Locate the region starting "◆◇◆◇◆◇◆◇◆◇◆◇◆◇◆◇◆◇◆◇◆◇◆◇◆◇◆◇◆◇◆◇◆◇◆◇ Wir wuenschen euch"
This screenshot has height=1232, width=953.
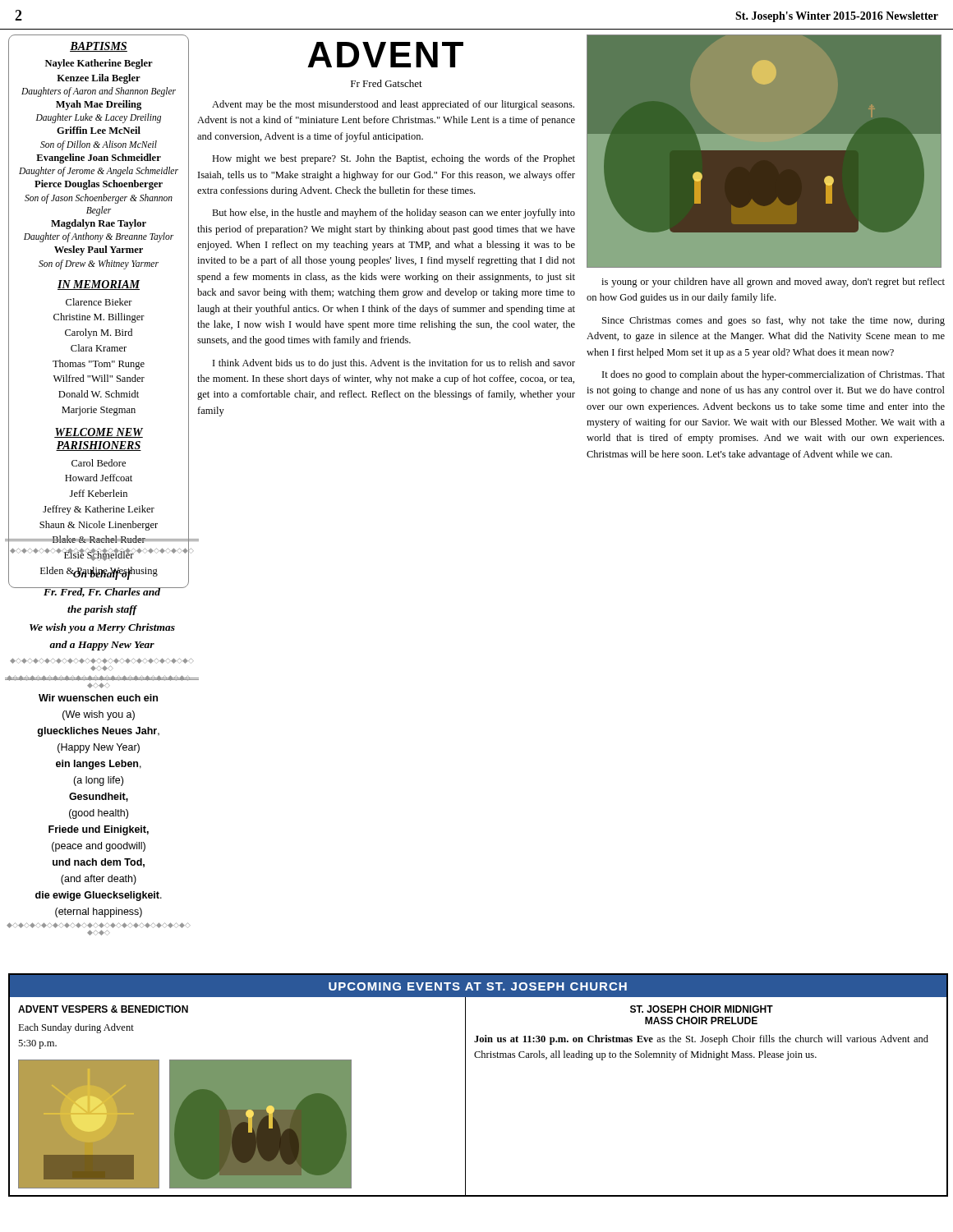[99, 805]
